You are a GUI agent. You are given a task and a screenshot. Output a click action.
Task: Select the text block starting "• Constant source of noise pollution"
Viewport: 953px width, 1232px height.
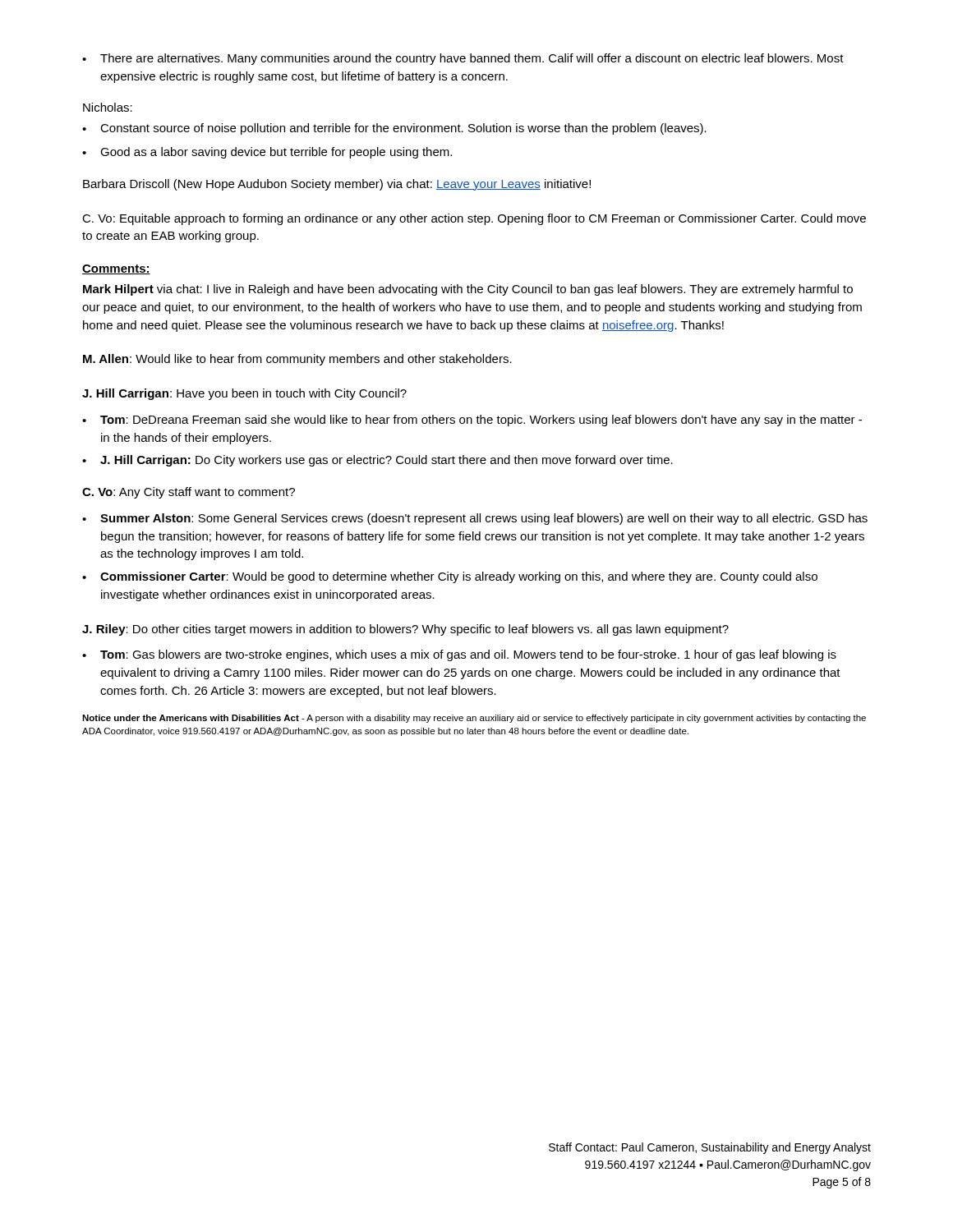coord(395,129)
